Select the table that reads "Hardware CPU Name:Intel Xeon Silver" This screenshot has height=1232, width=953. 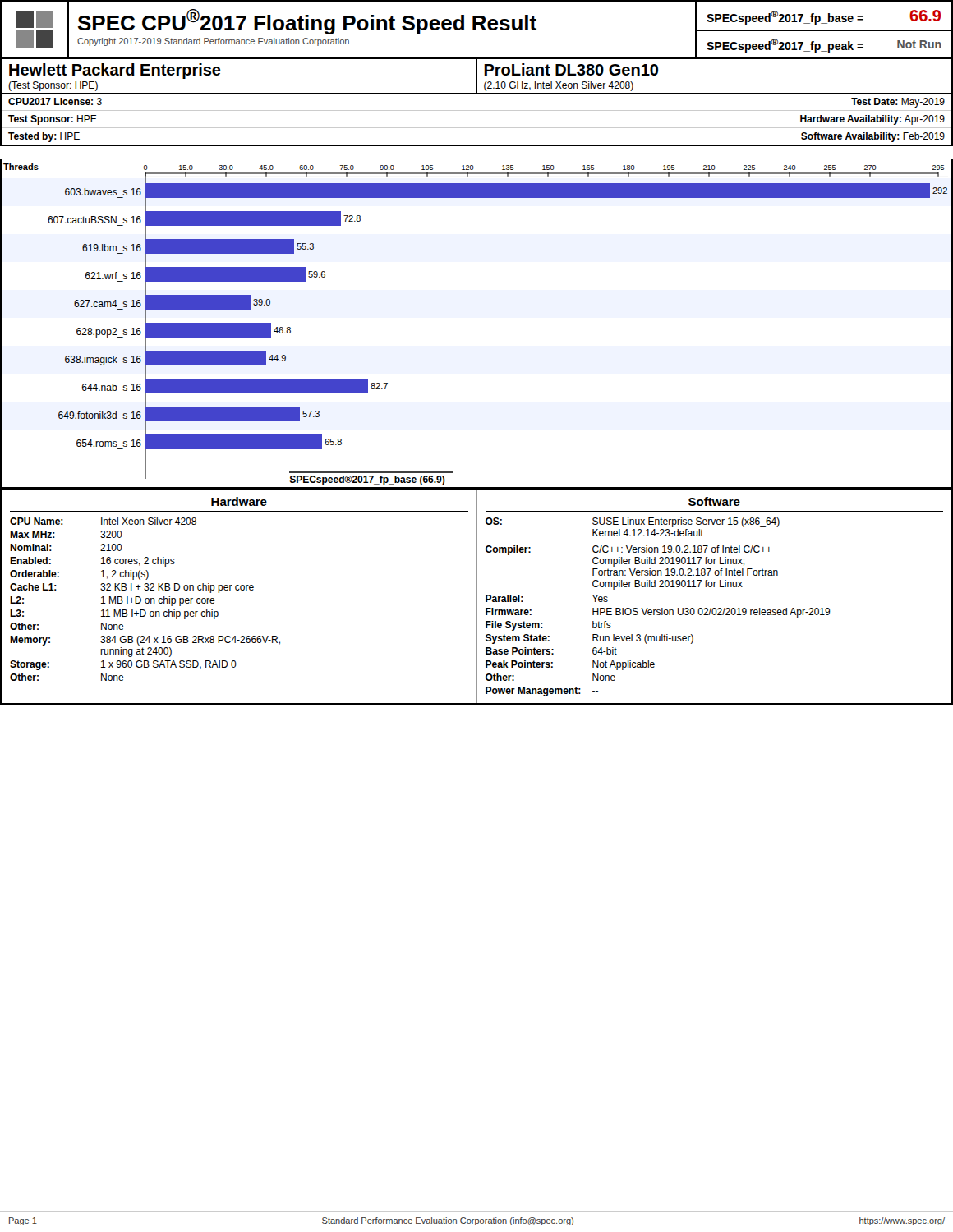(476, 596)
